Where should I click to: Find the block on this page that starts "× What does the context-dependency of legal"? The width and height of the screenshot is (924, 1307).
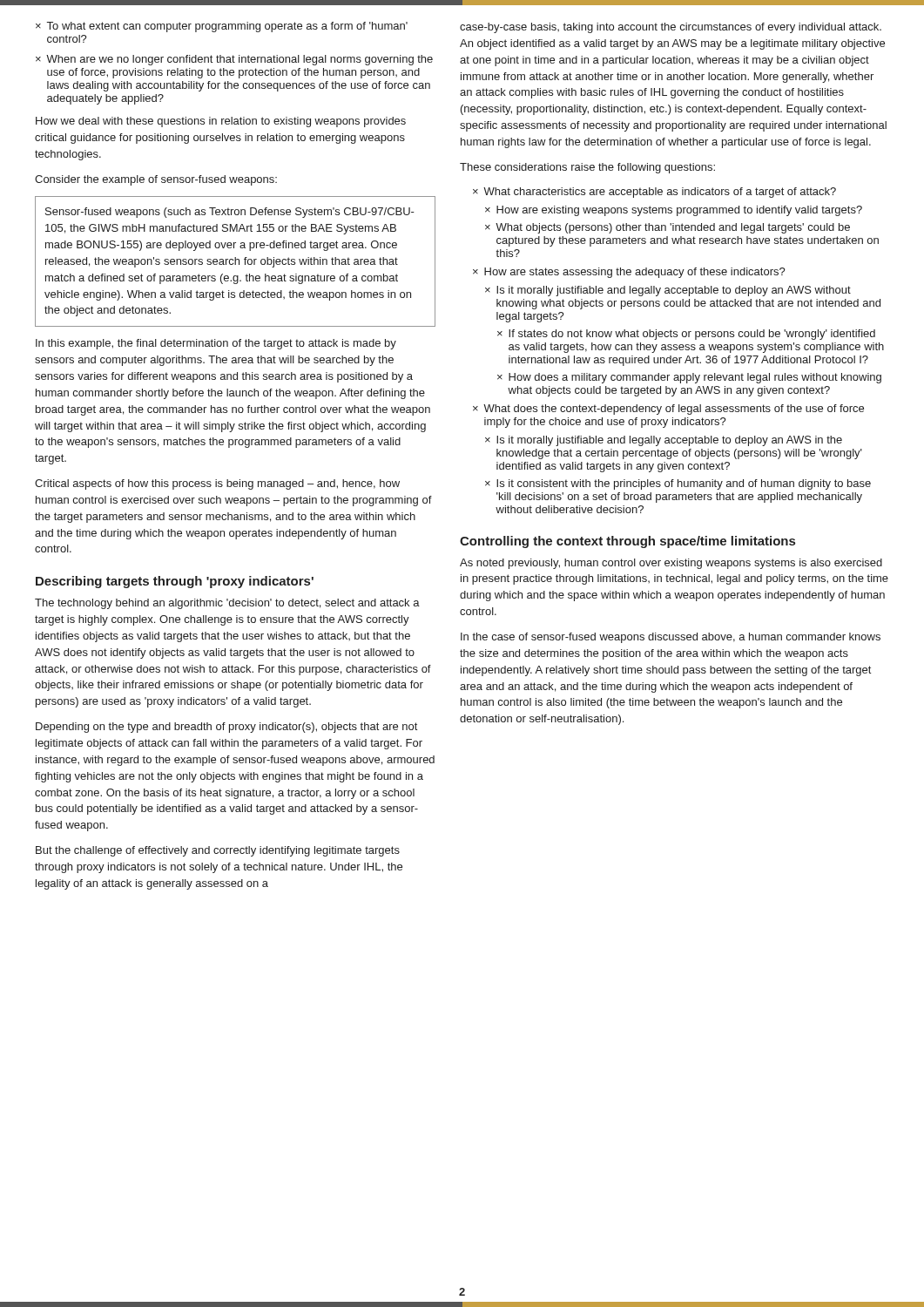tap(681, 414)
